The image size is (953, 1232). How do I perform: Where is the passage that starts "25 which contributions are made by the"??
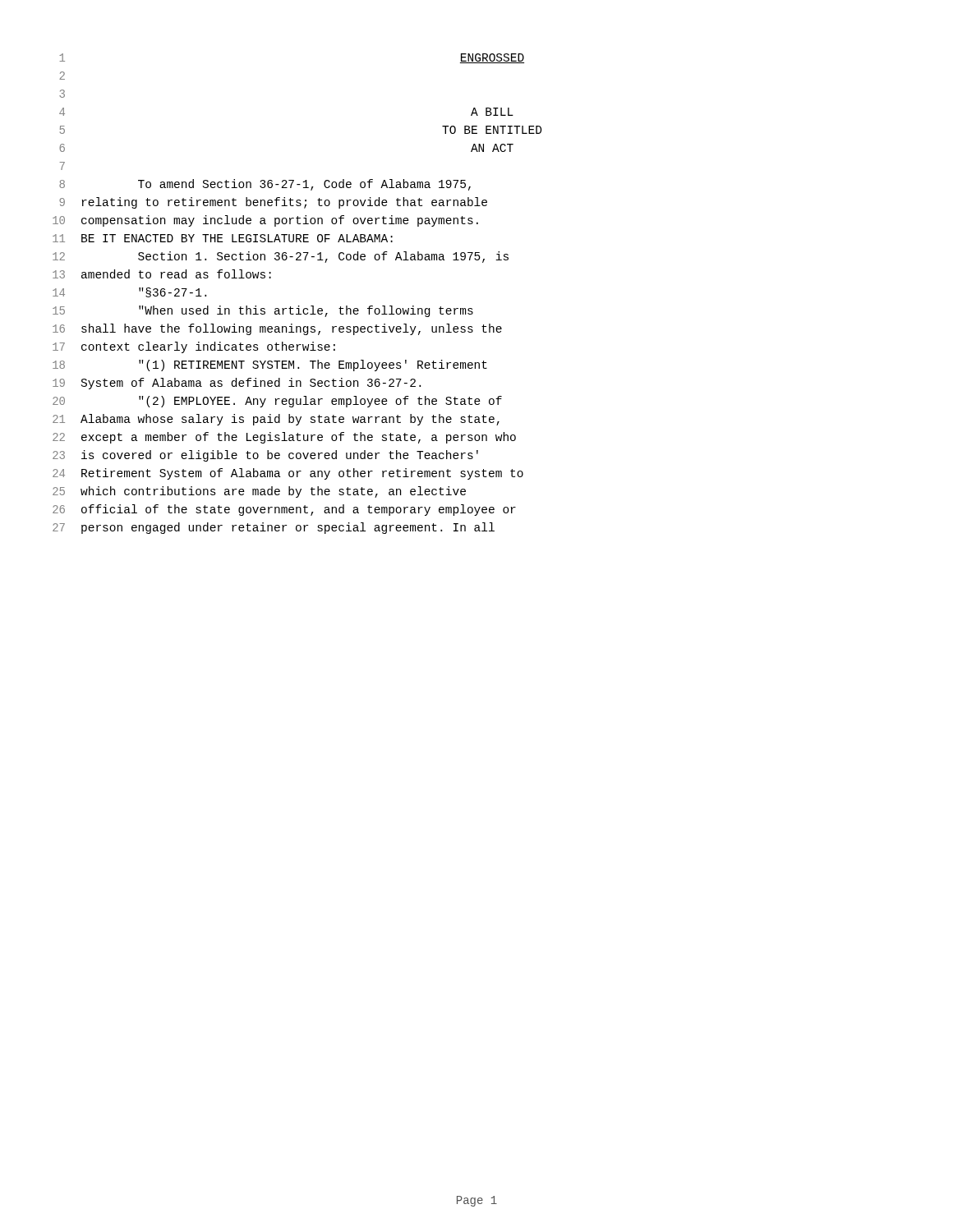click(x=476, y=492)
